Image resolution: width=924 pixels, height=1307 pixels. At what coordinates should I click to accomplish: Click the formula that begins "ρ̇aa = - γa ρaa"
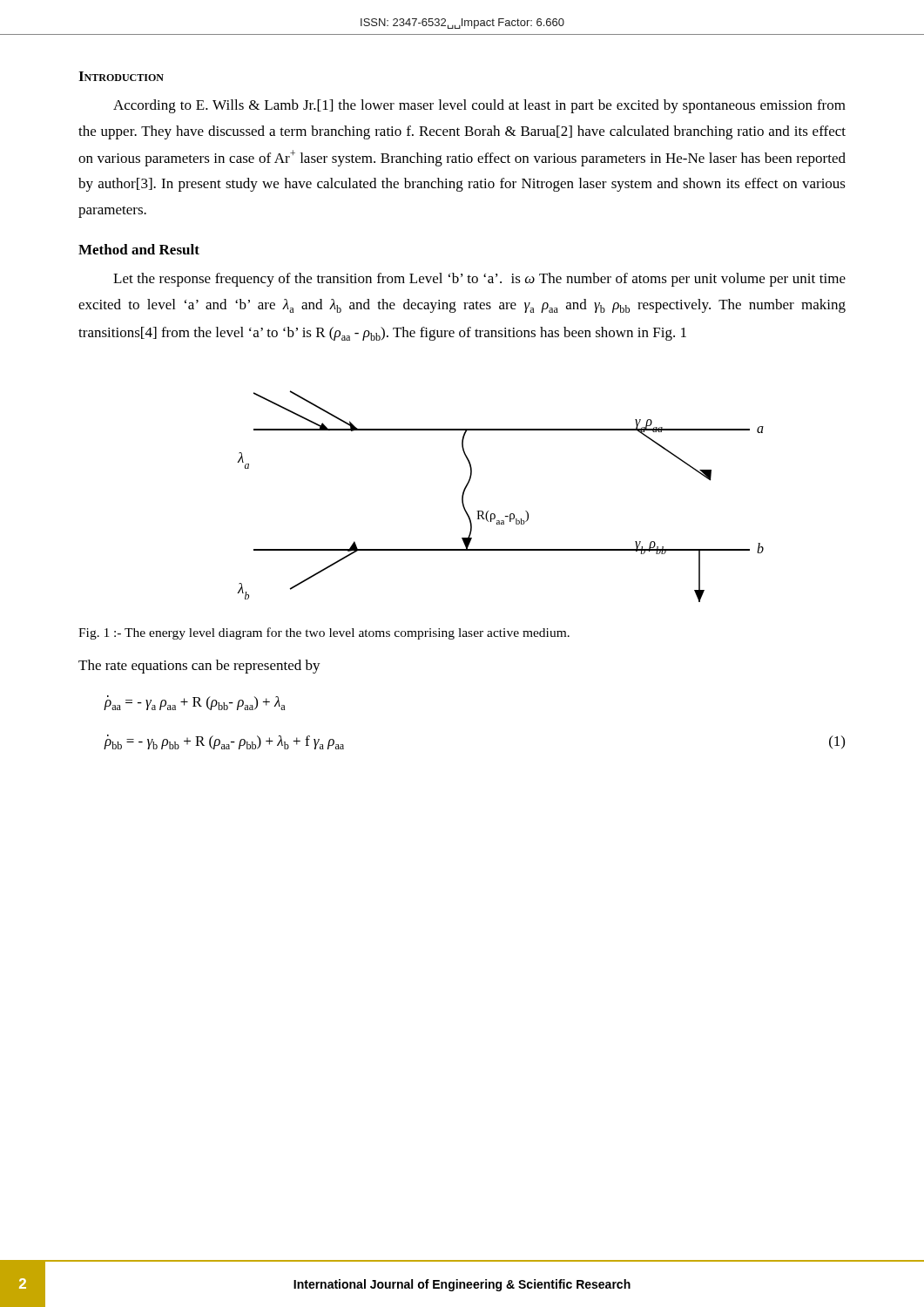[x=195, y=703]
